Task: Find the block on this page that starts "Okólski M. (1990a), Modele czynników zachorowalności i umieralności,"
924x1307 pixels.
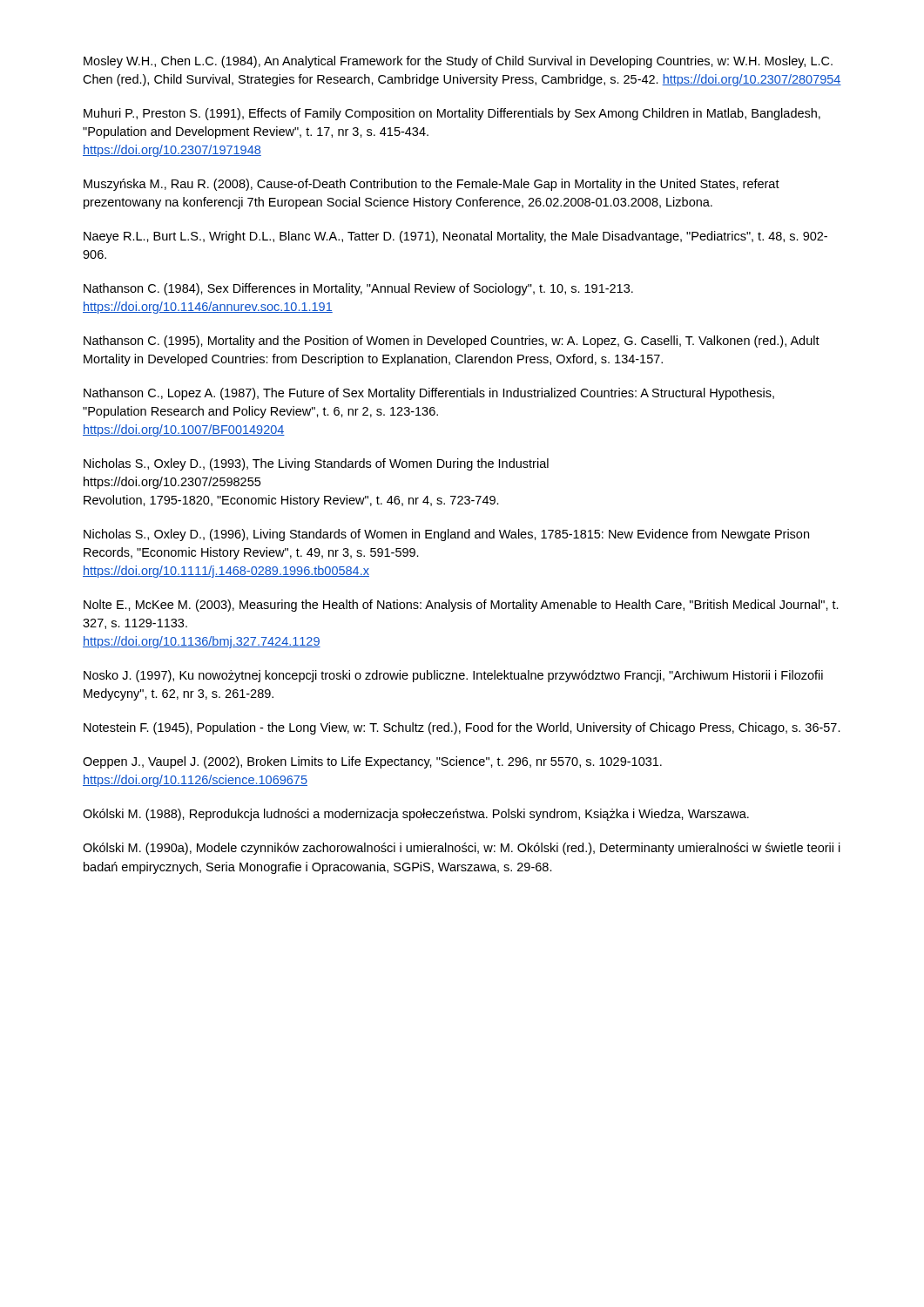Action: coord(462,857)
